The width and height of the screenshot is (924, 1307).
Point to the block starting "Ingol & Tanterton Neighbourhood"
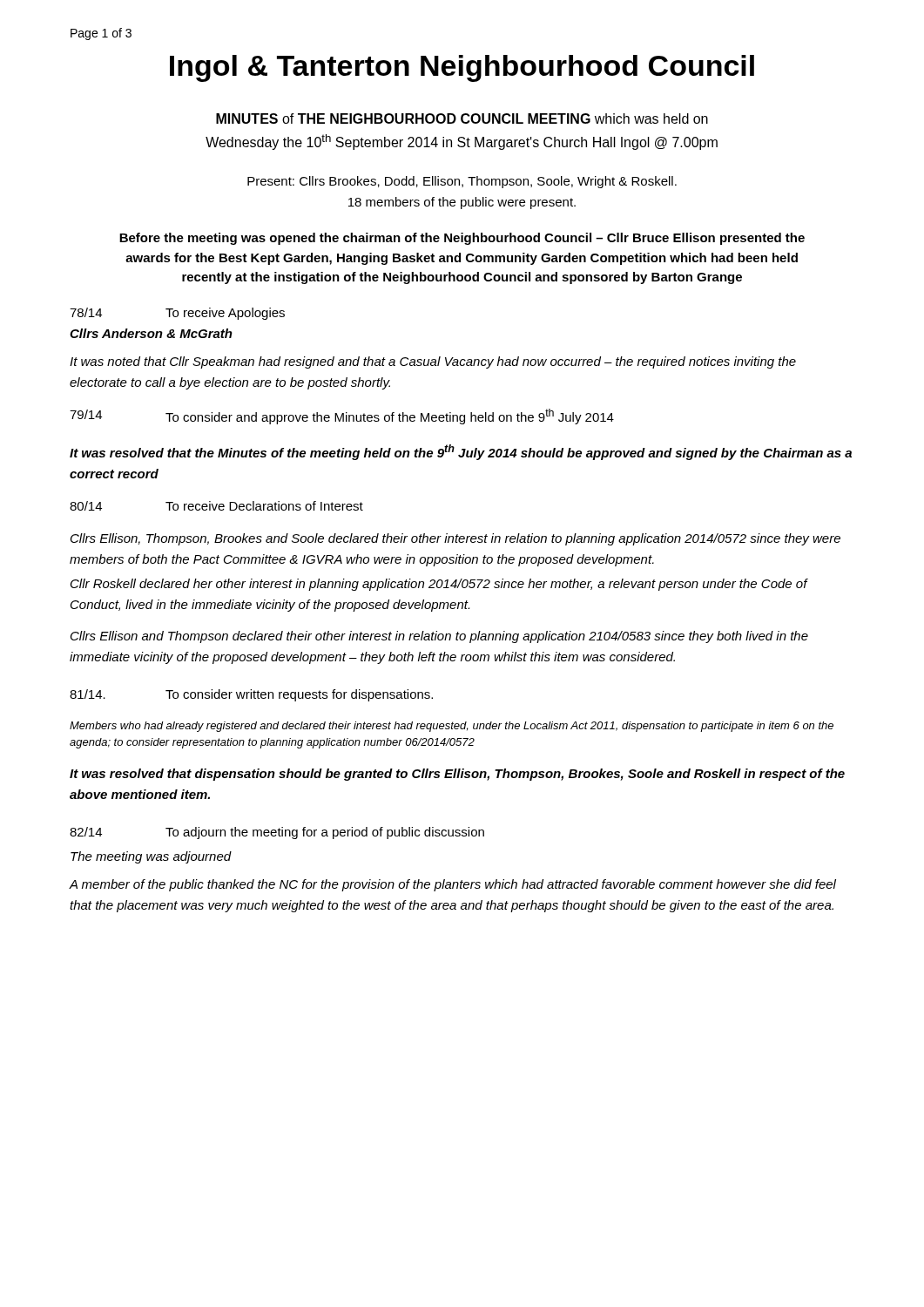click(462, 66)
